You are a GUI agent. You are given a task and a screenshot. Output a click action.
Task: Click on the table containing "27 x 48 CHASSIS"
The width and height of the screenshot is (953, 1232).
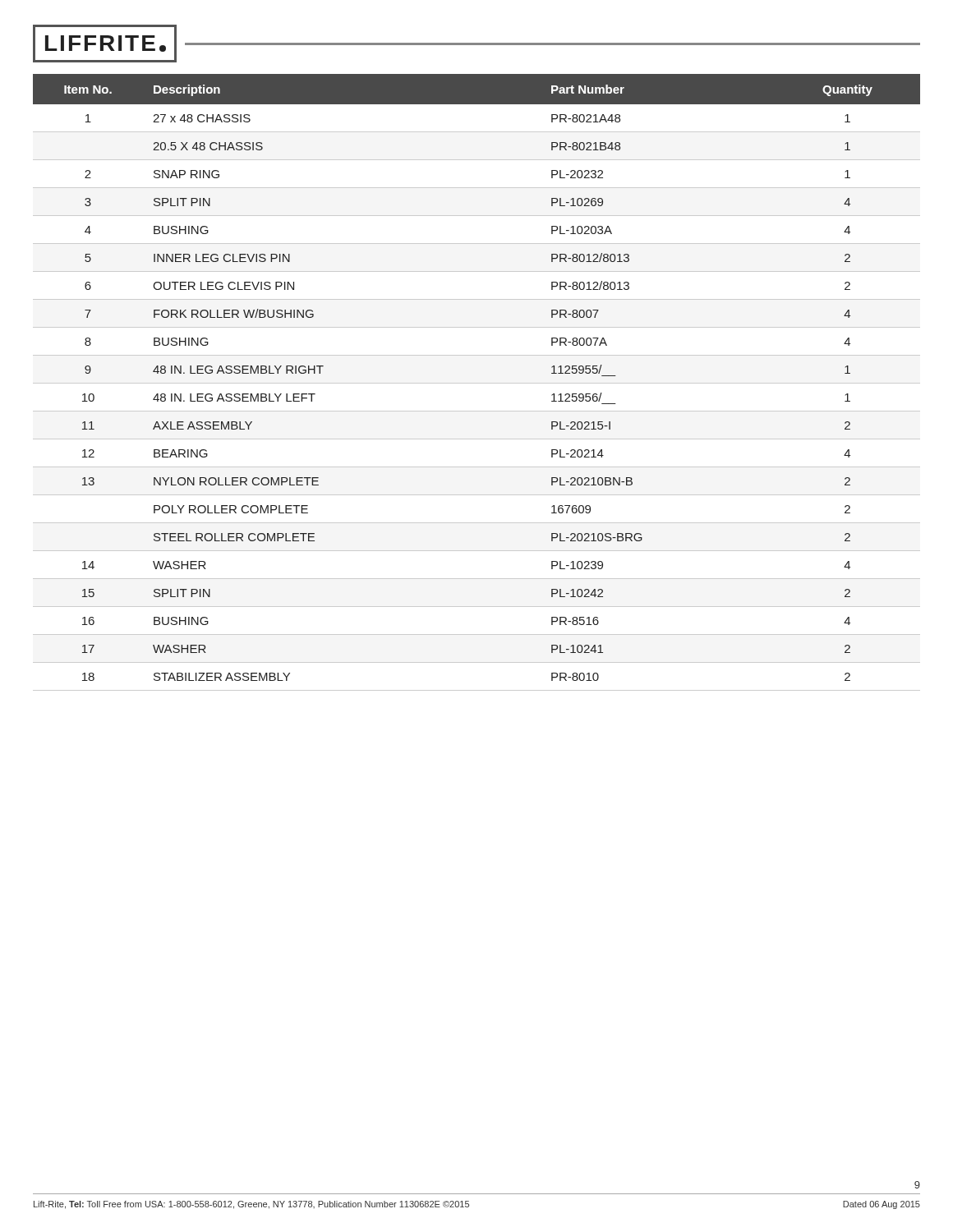click(476, 382)
